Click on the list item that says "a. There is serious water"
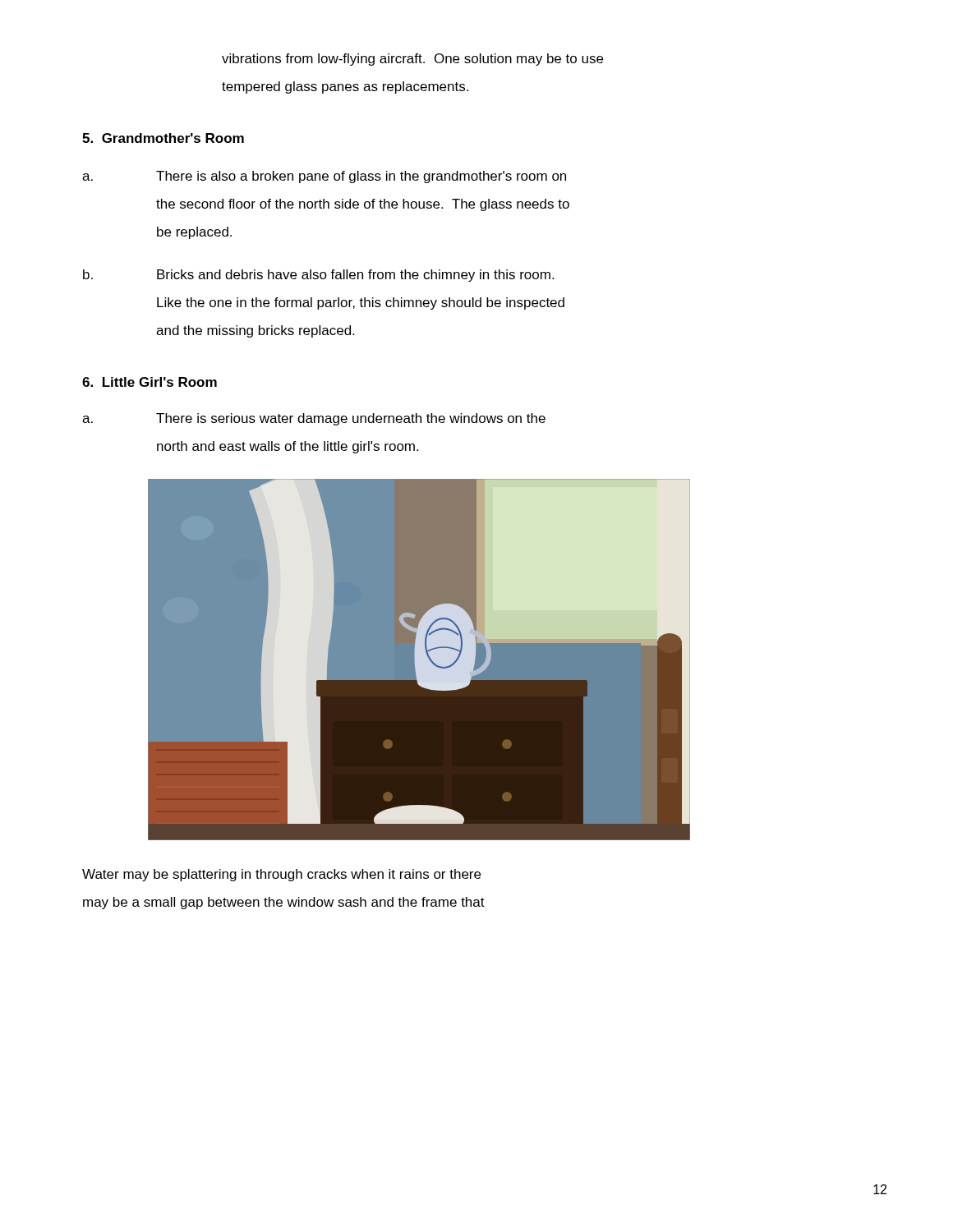953x1232 pixels. 485,433
